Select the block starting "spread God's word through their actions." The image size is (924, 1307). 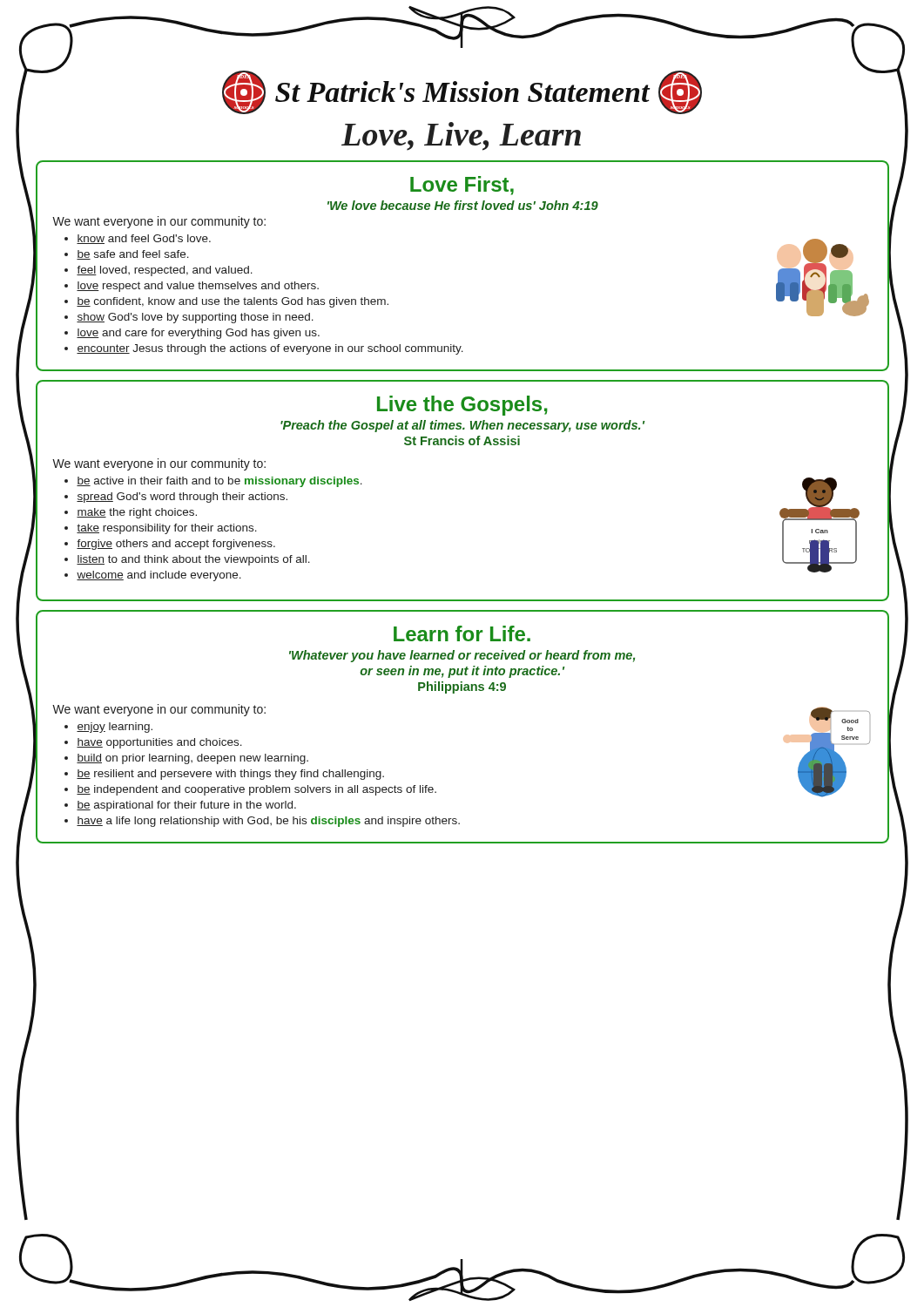(x=183, y=496)
